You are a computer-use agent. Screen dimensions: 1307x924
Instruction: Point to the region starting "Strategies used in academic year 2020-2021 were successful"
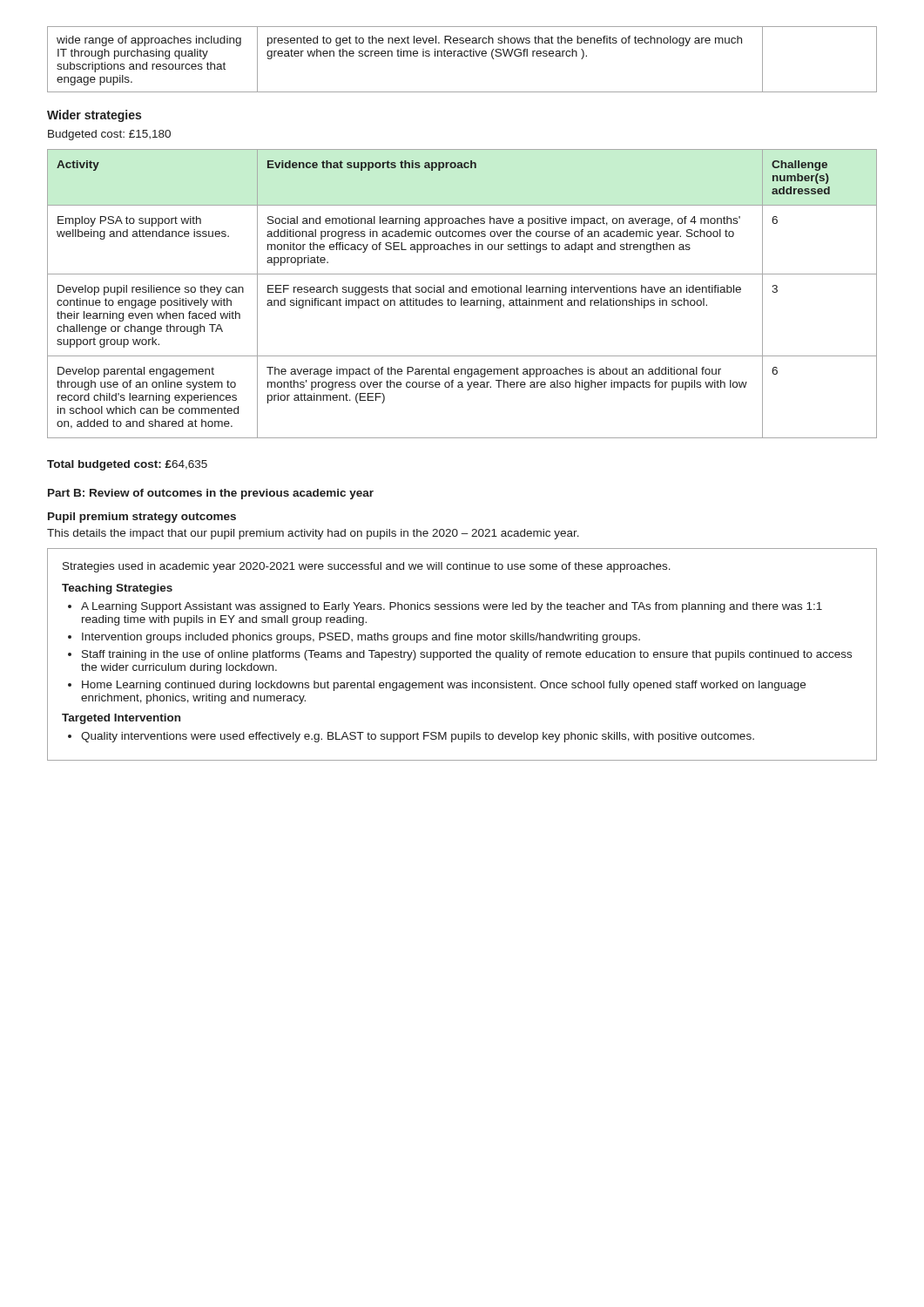[x=366, y=566]
